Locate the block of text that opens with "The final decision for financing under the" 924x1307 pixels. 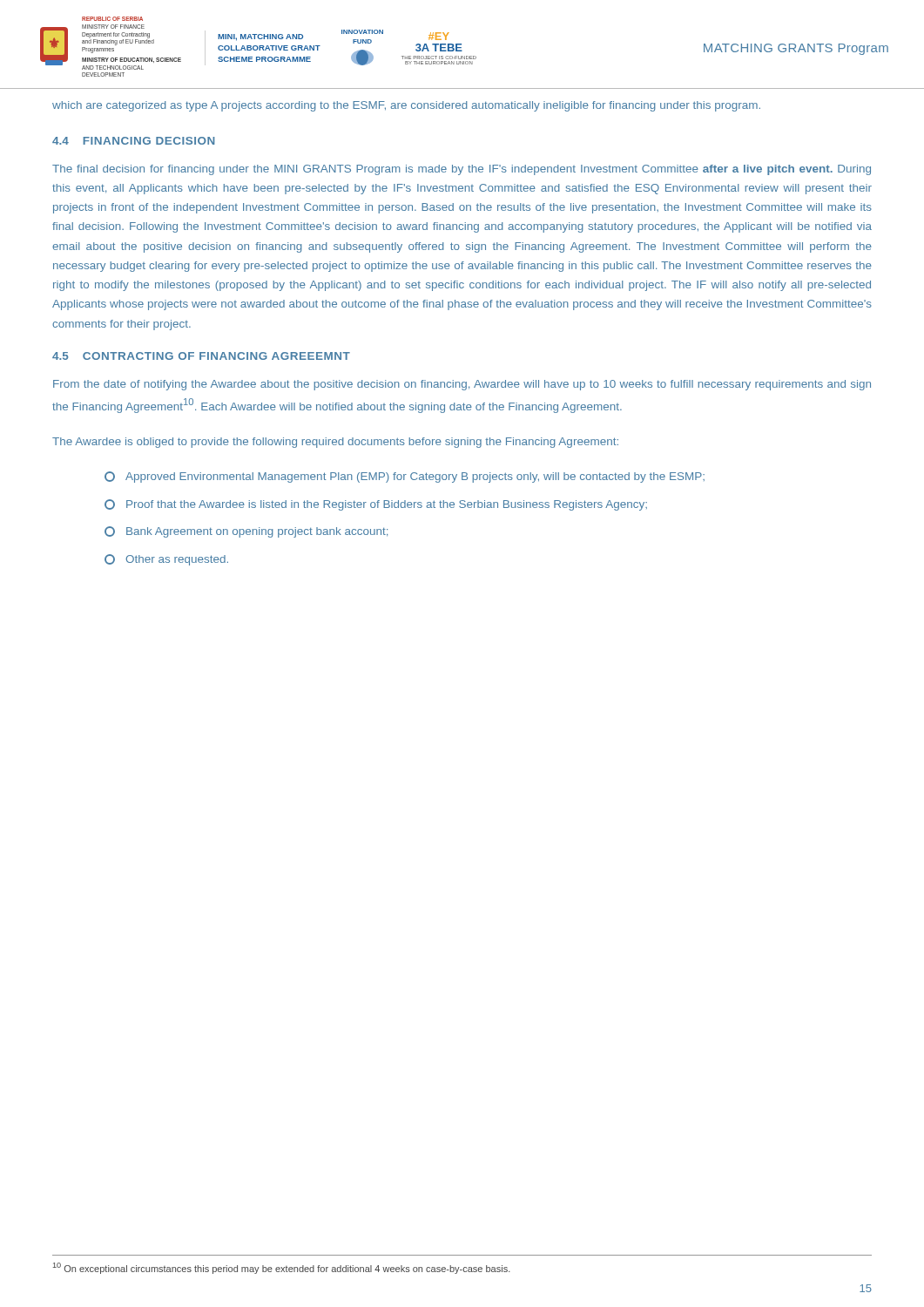click(x=462, y=246)
